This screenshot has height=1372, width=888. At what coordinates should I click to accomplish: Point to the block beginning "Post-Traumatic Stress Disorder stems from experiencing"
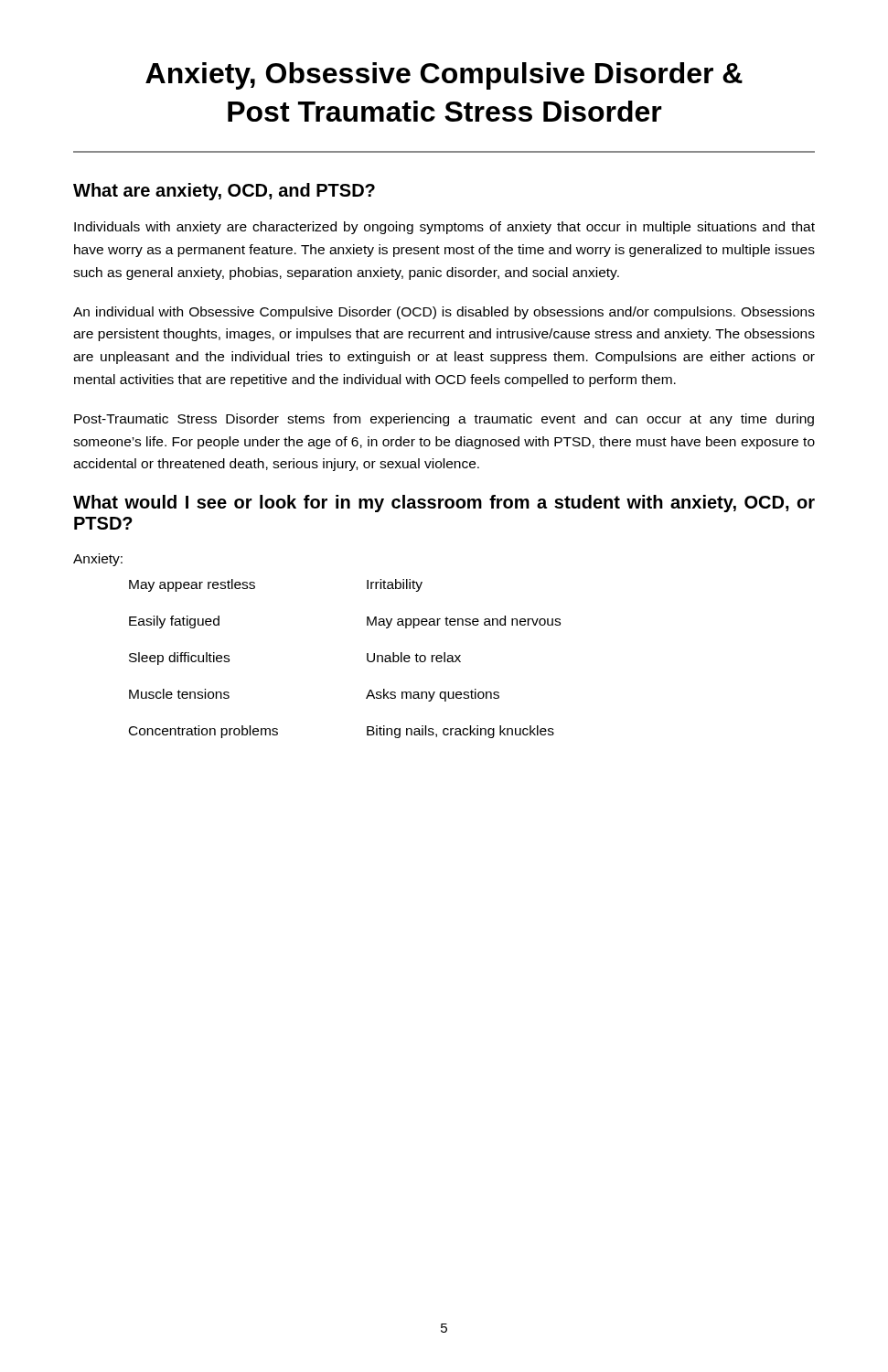tap(444, 441)
